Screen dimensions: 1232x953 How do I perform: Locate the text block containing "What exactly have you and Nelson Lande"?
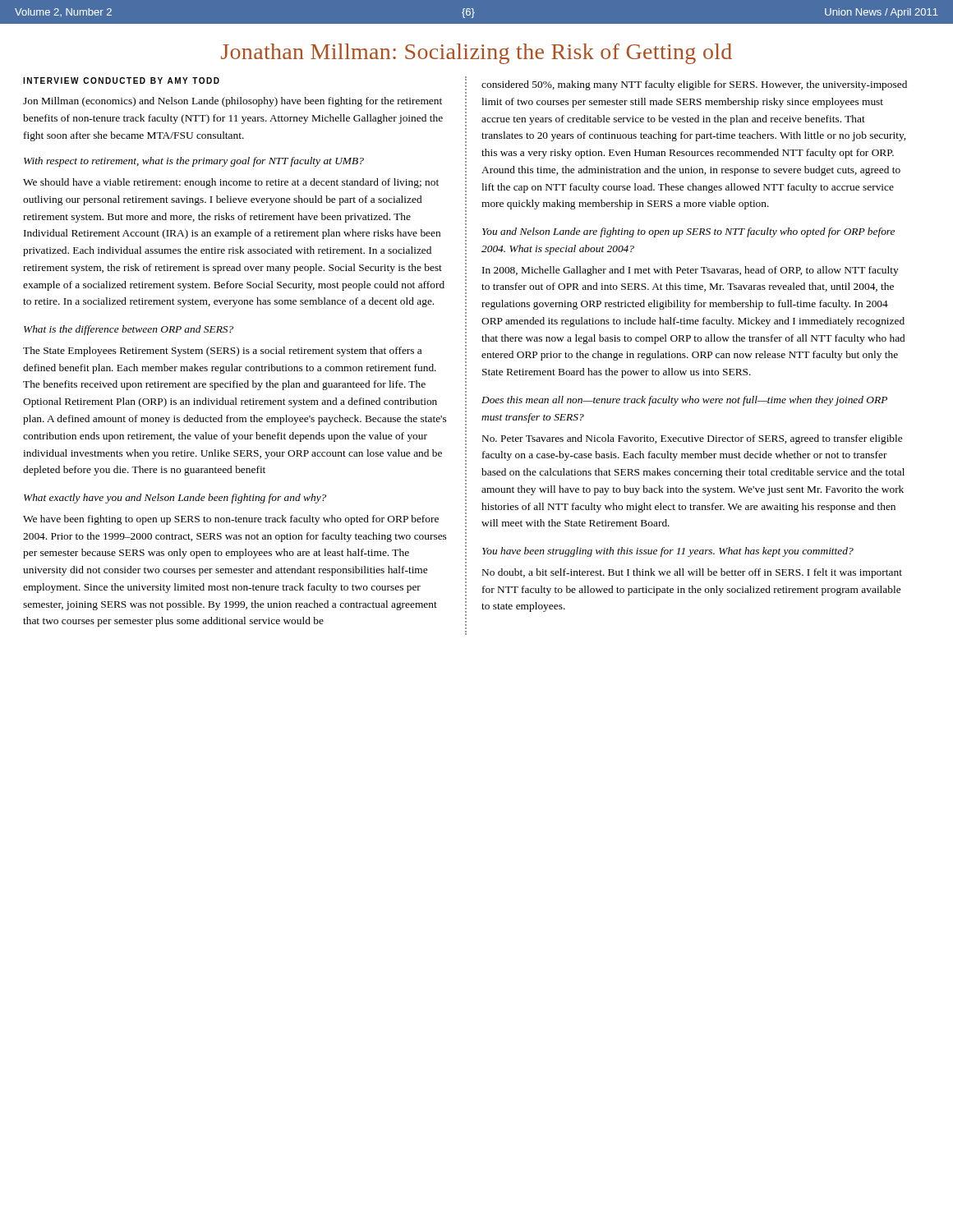coord(175,497)
